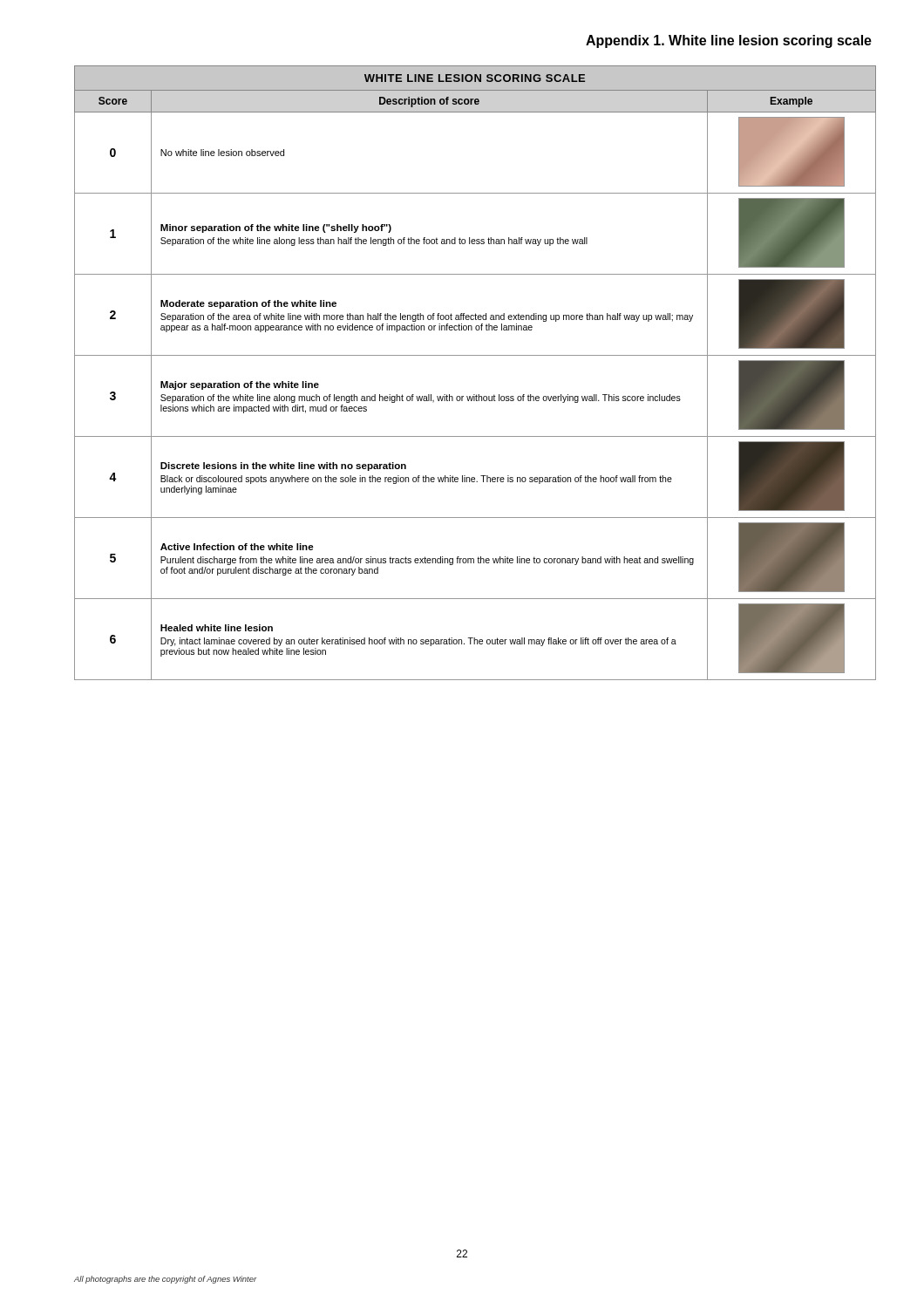Locate the table
924x1308 pixels.
coord(475,643)
